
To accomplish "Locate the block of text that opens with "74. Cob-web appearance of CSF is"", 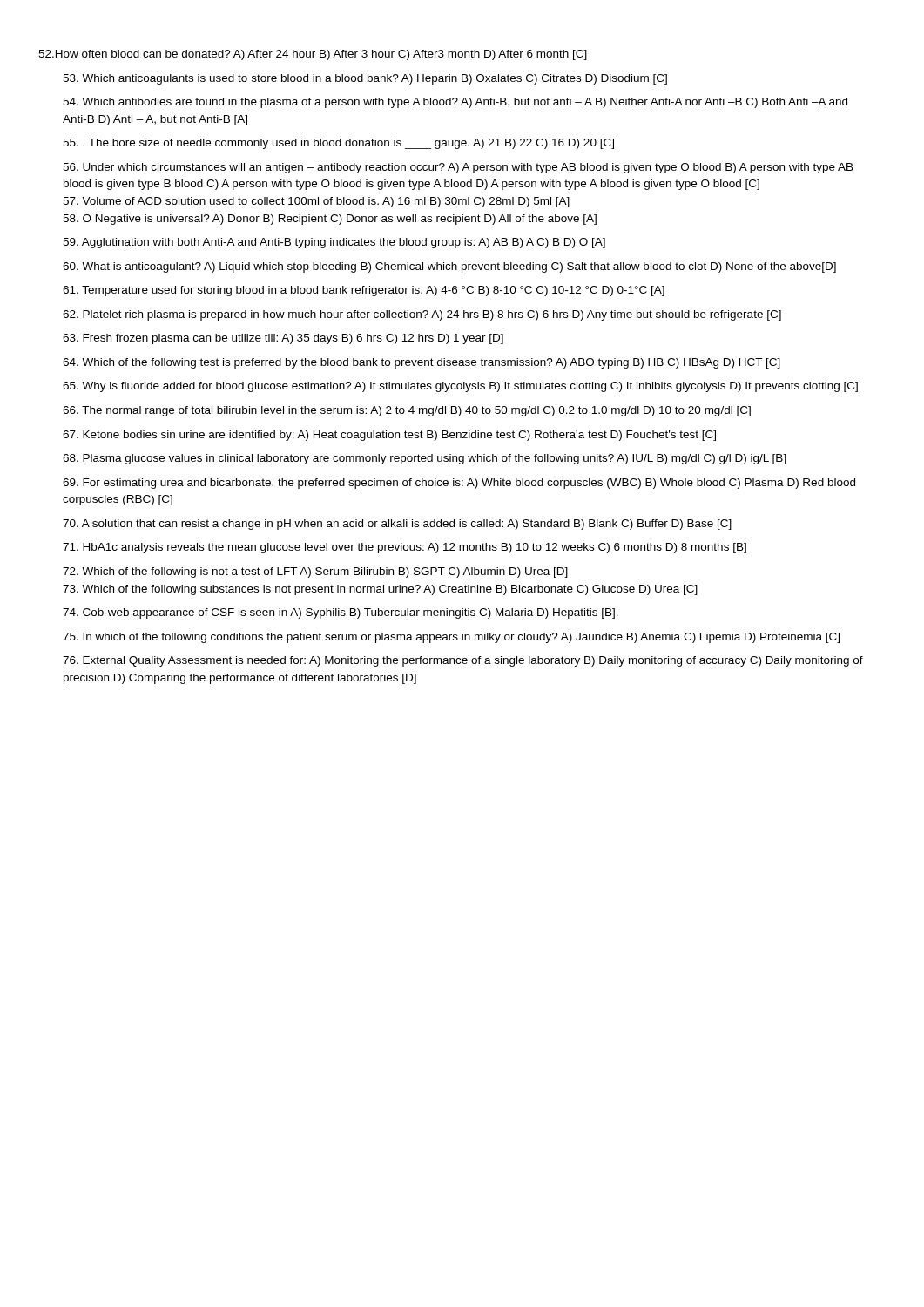I will tap(341, 612).
